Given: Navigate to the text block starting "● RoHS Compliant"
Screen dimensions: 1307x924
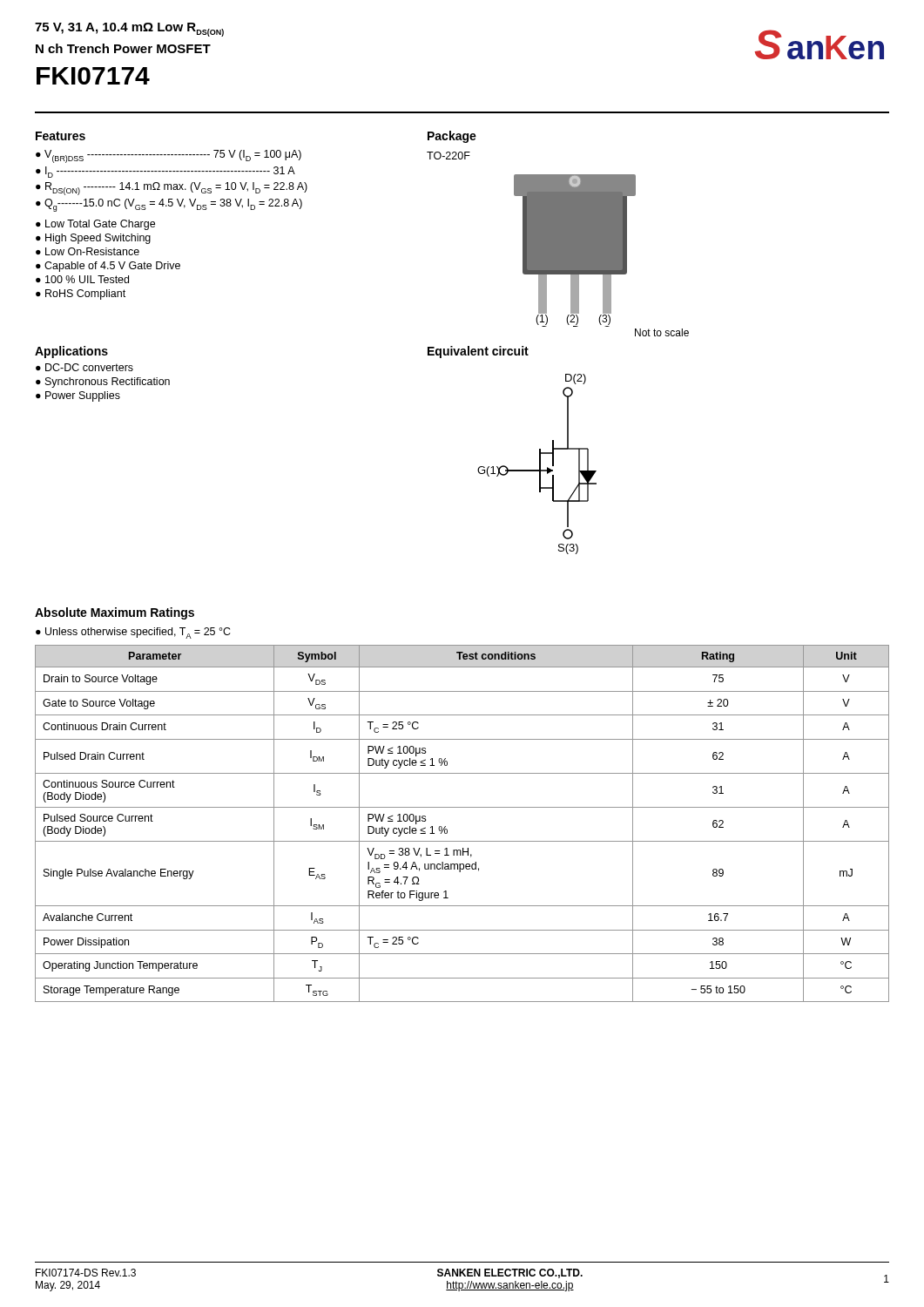Looking at the screenshot, I should pos(80,294).
